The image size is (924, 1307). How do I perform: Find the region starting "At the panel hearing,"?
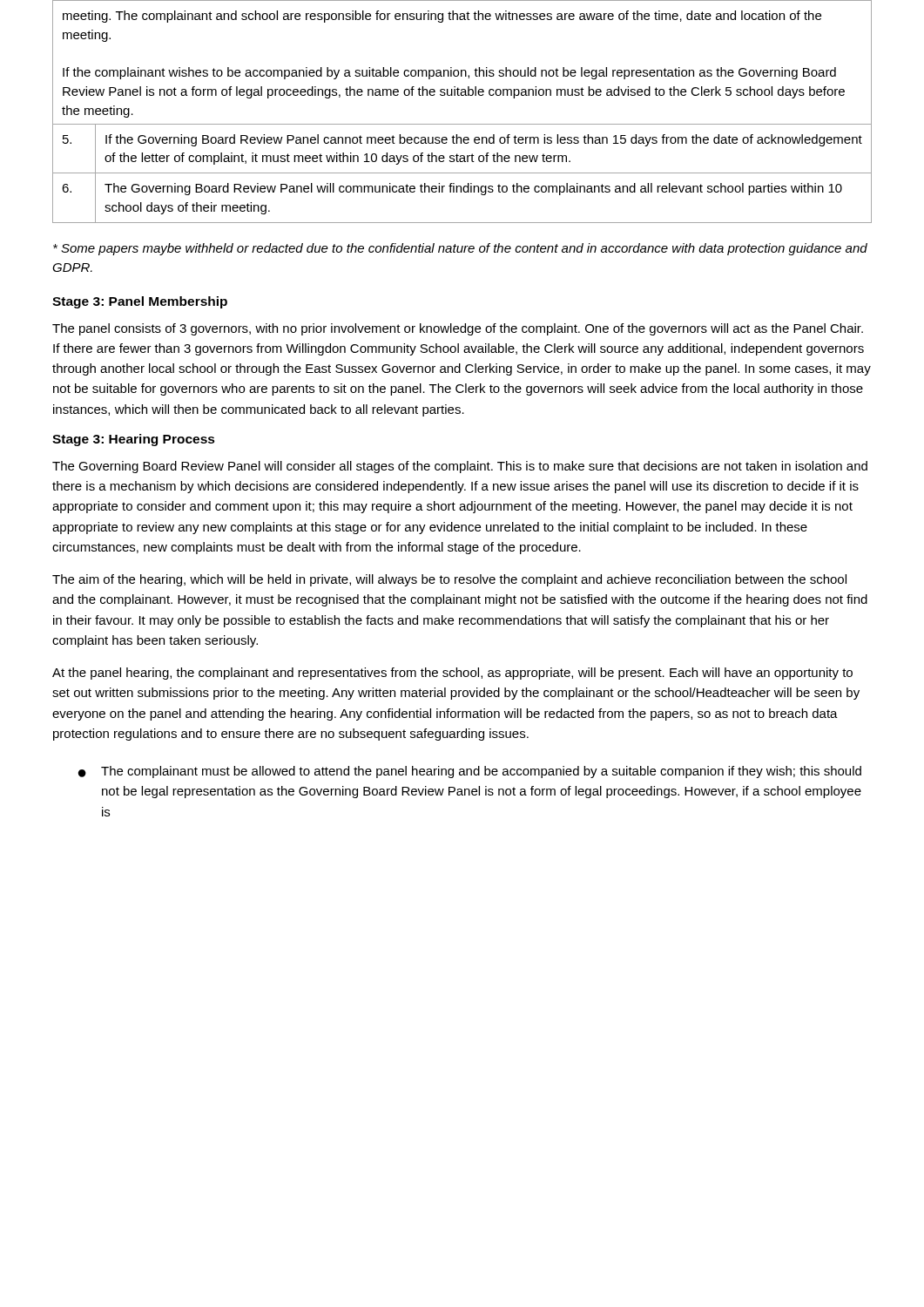tap(456, 703)
